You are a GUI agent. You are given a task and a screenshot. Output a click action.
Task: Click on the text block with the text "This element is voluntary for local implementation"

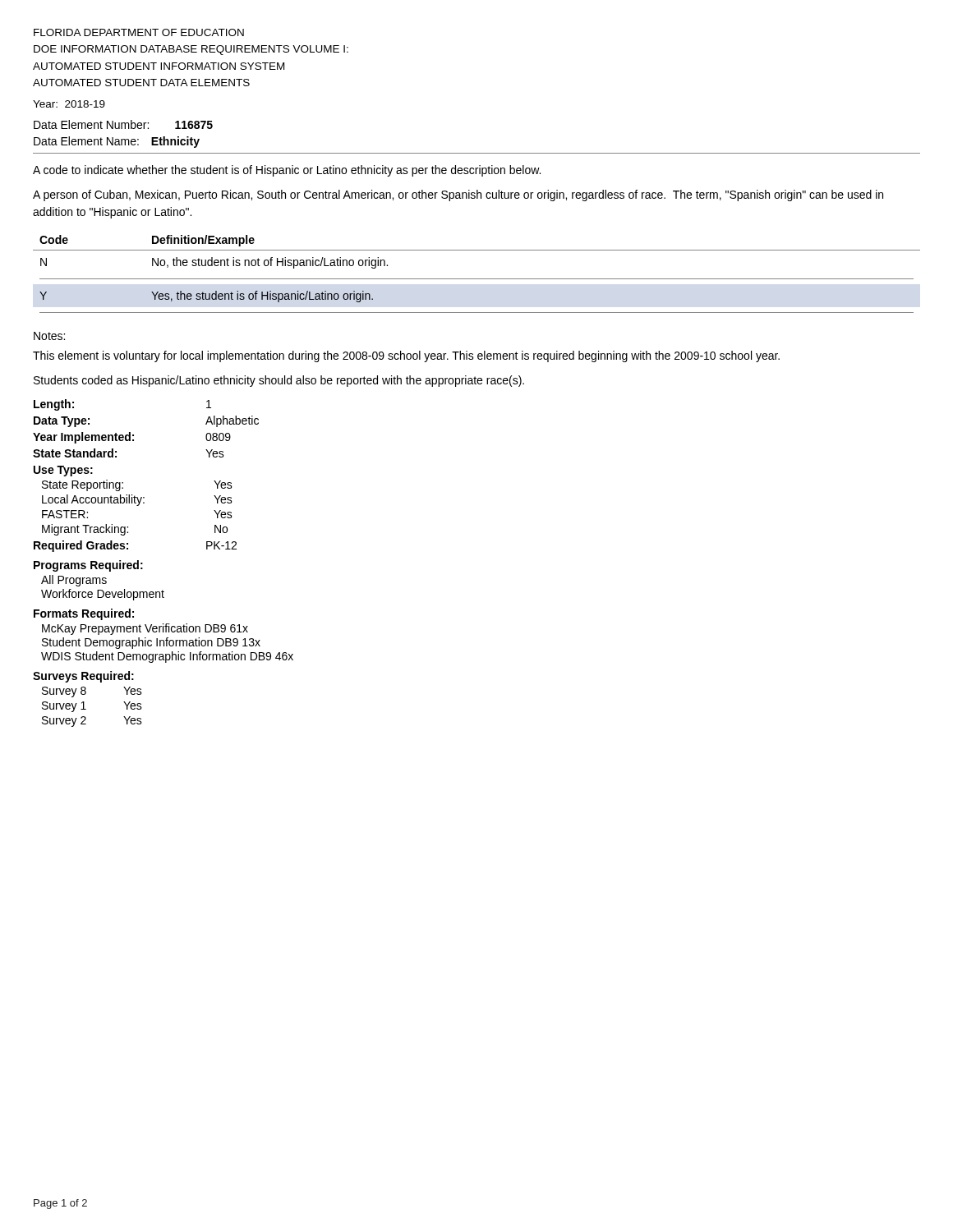pos(407,356)
